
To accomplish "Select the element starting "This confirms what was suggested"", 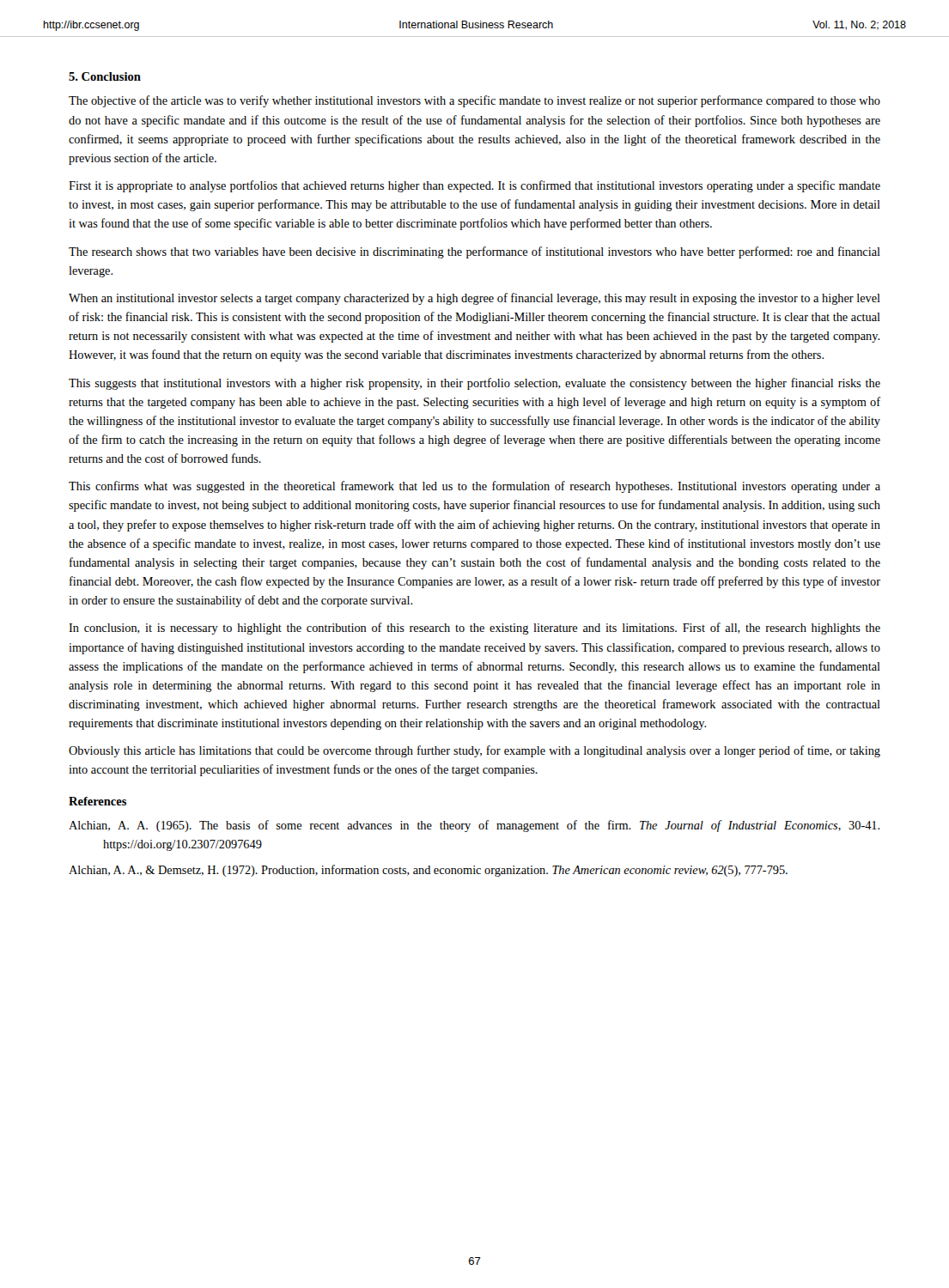I will 474,543.
